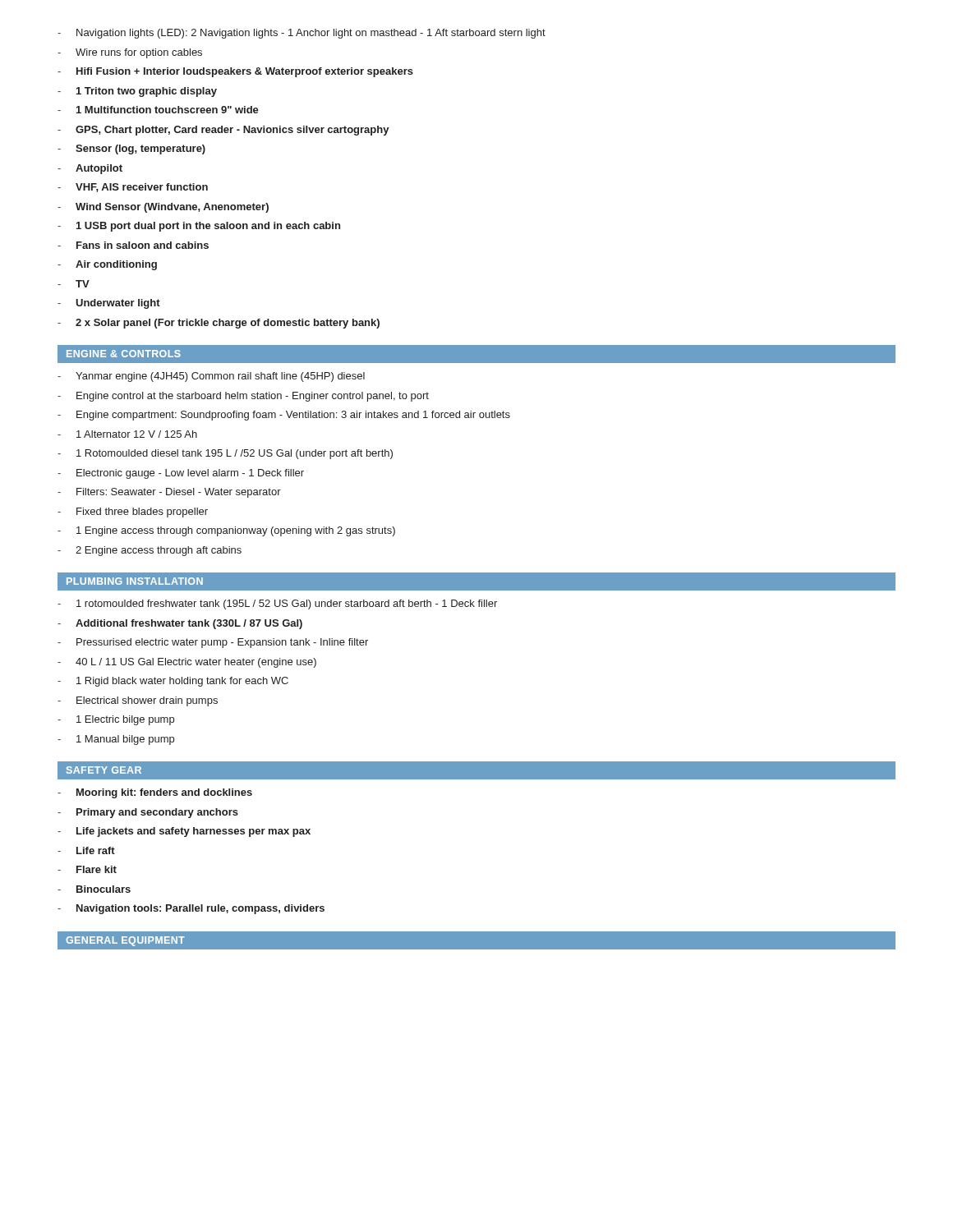Locate the passage starting "- Engine compartment:"
Image resolution: width=953 pixels, height=1232 pixels.
click(x=284, y=415)
